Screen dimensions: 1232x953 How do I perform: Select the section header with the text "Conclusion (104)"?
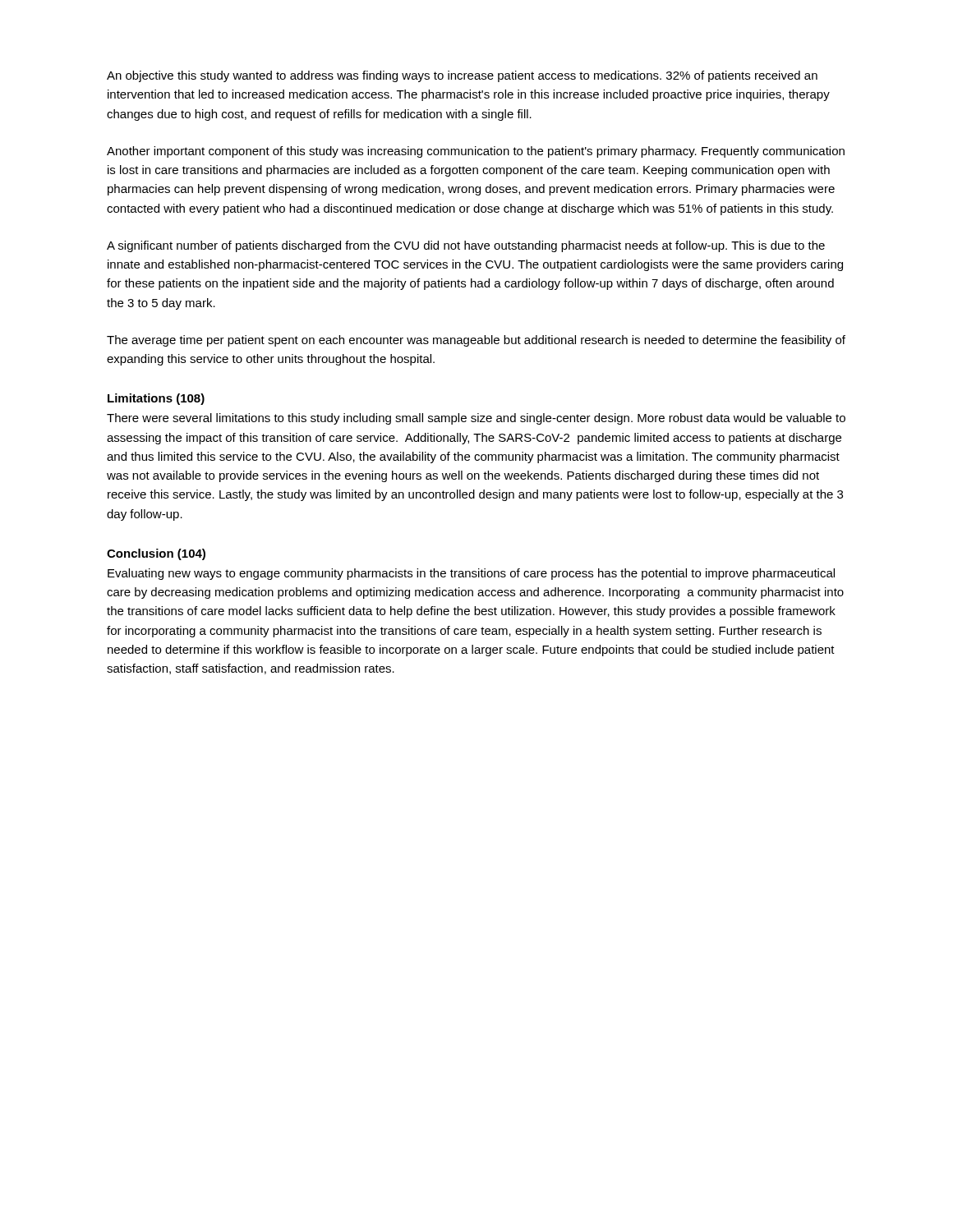coord(156,553)
